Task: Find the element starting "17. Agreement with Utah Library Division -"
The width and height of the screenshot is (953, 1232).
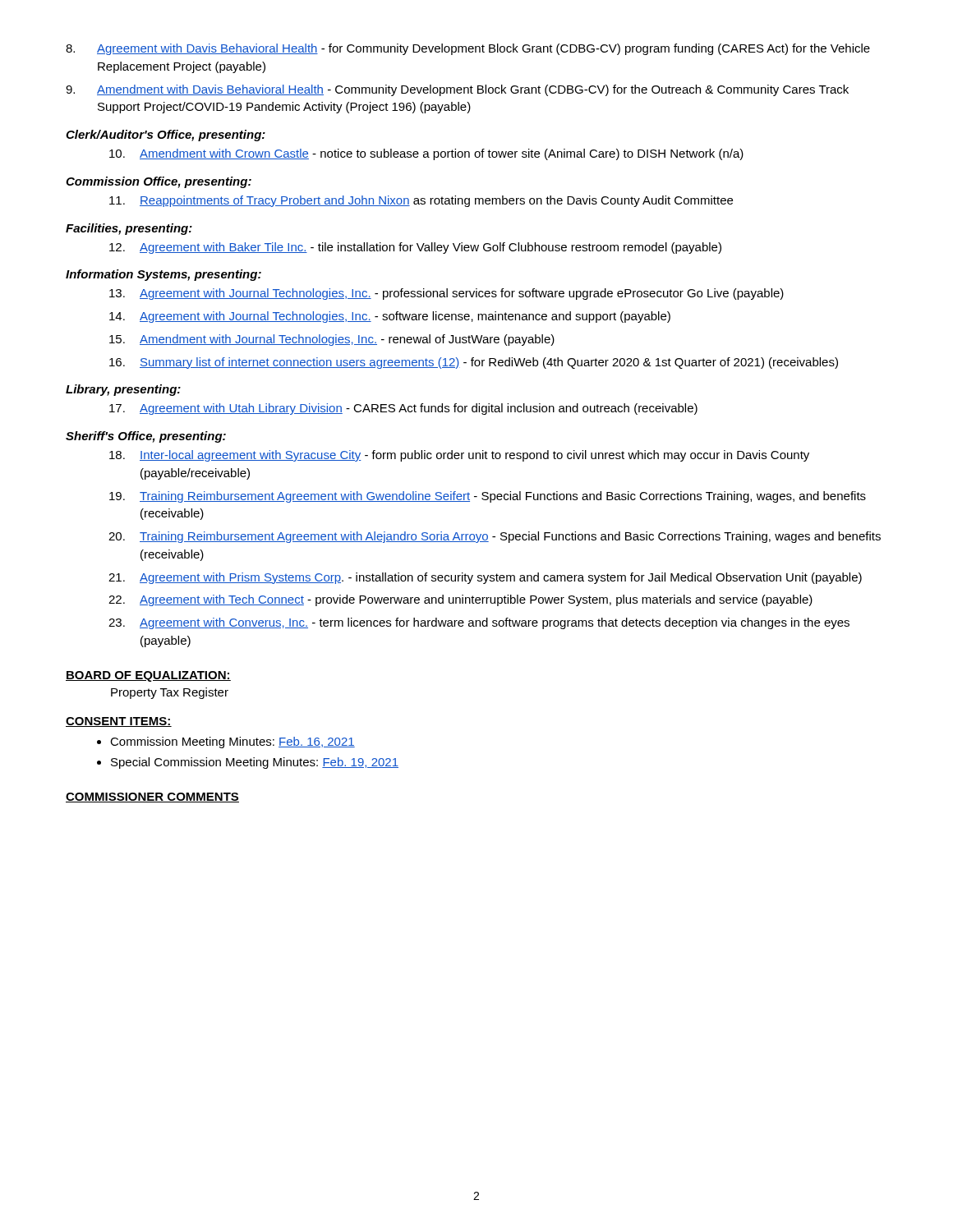Action: pyautogui.click(x=498, y=408)
